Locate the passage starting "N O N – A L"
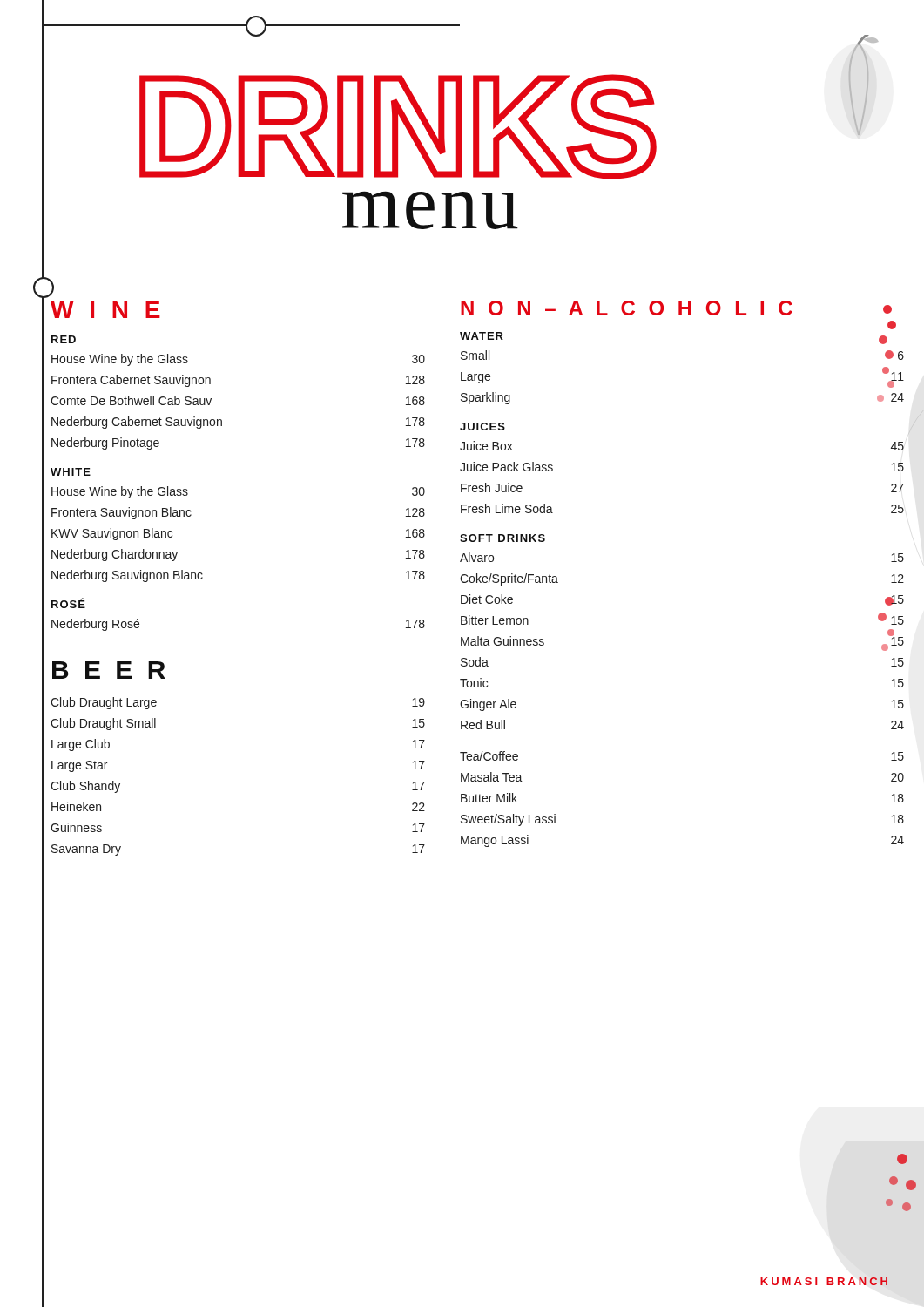The width and height of the screenshot is (924, 1307). pos(628,308)
